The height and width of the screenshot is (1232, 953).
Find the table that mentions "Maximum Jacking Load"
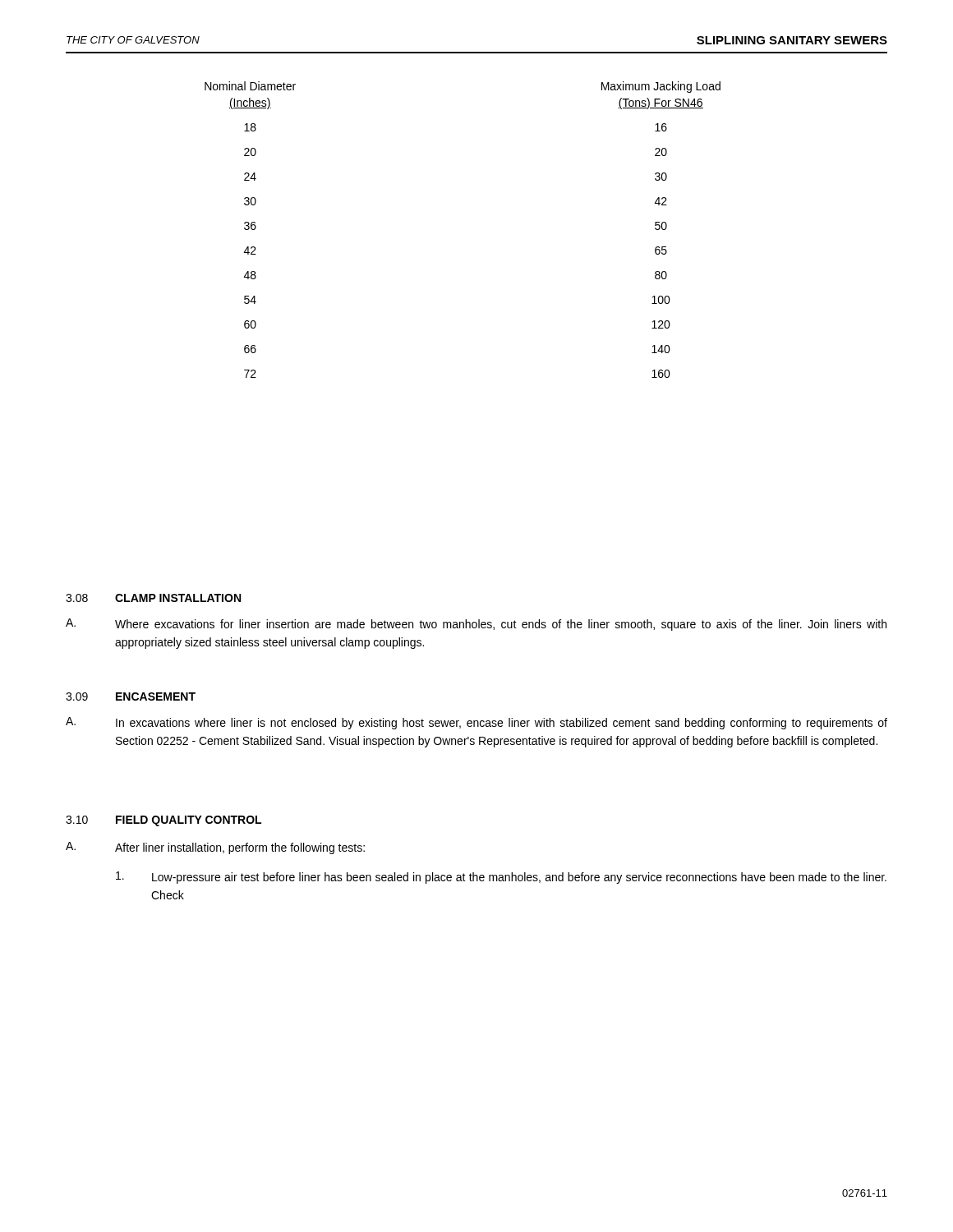tap(476, 230)
